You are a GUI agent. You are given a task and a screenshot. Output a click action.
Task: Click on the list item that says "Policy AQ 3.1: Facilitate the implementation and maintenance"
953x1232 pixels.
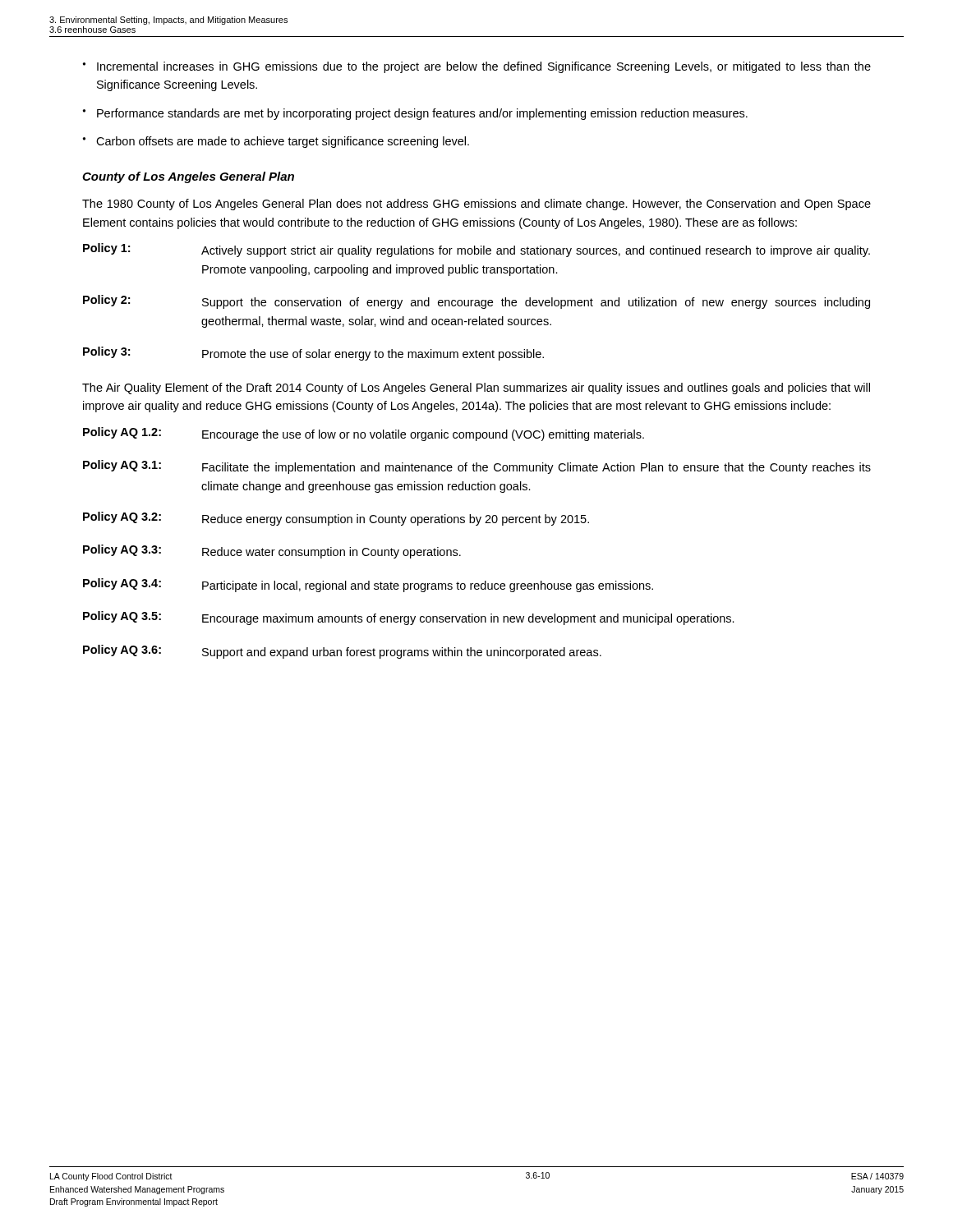point(476,477)
